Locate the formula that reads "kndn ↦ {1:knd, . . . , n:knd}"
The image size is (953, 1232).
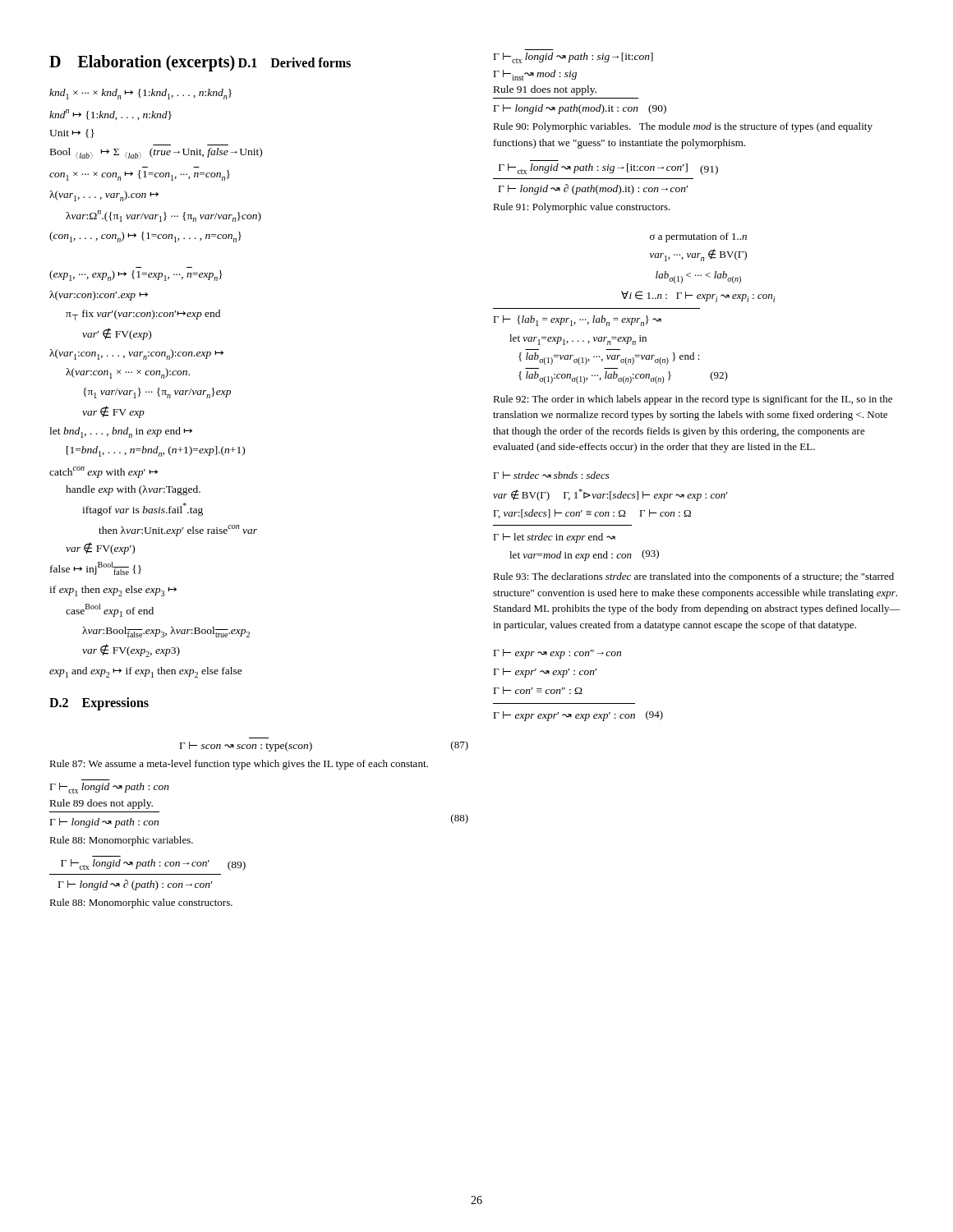111,113
